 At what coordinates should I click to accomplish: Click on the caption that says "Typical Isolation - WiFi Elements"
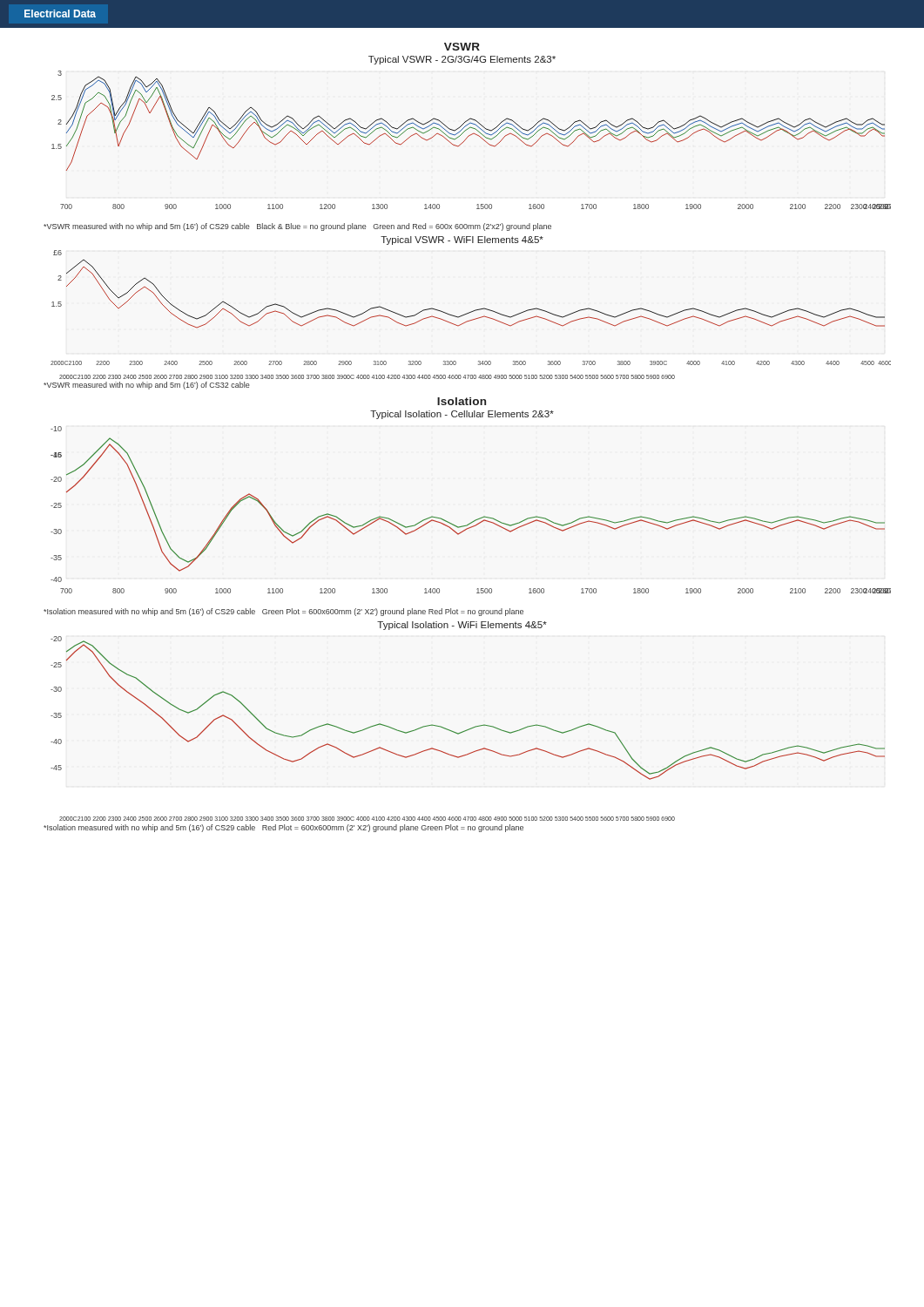coord(462,625)
